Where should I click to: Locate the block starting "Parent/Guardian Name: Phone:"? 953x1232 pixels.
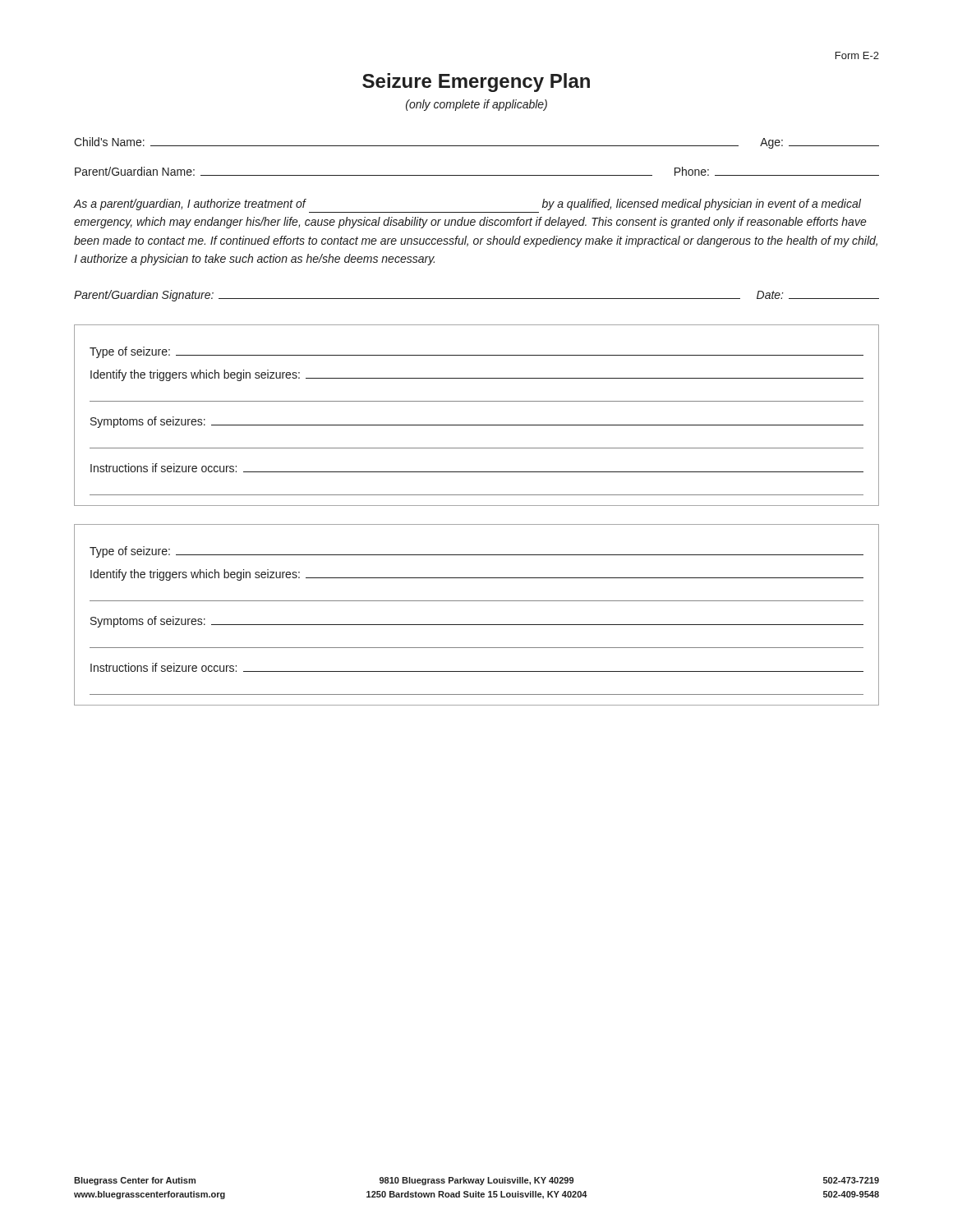[476, 169]
